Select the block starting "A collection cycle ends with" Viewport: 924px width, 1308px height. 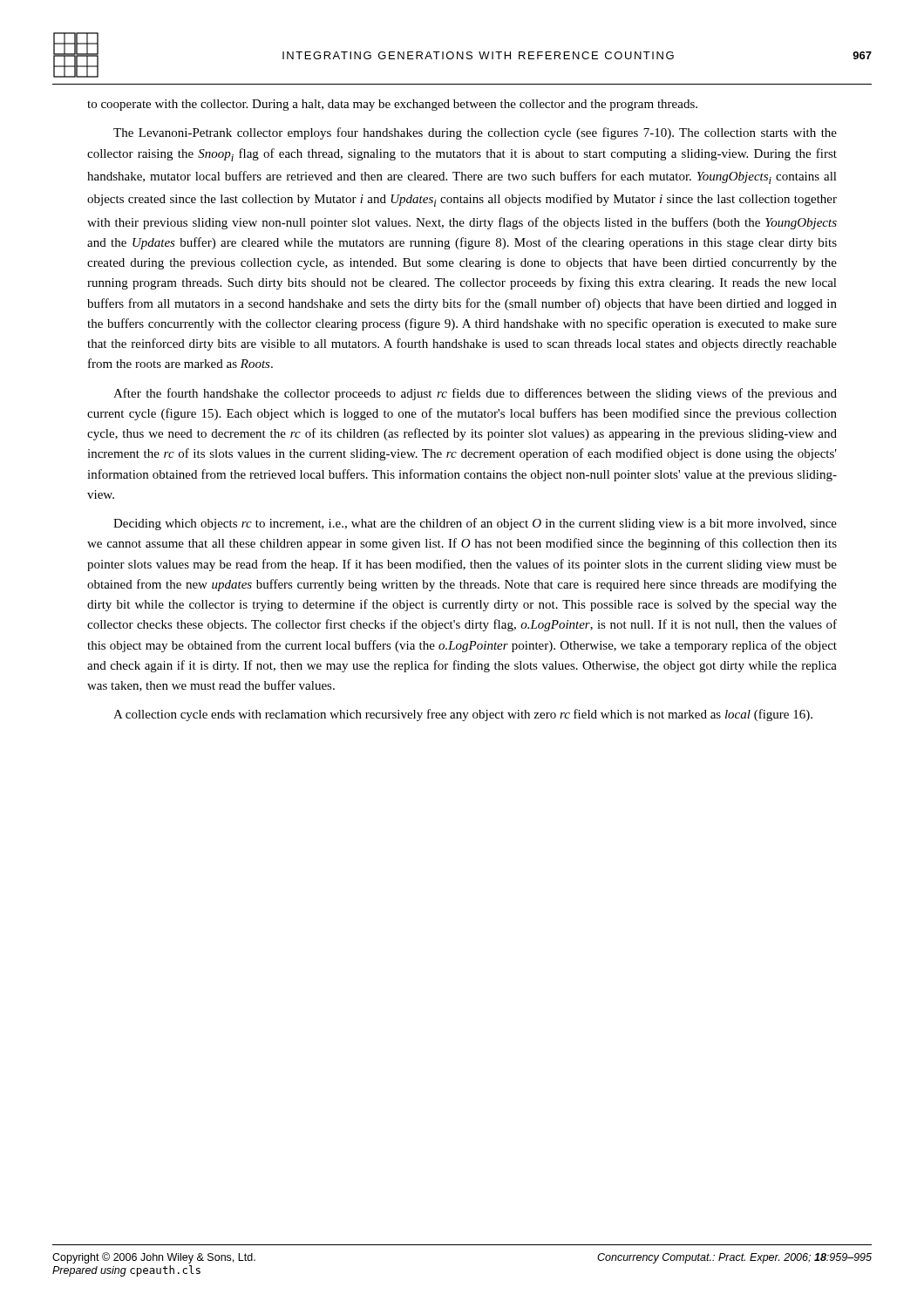click(462, 715)
